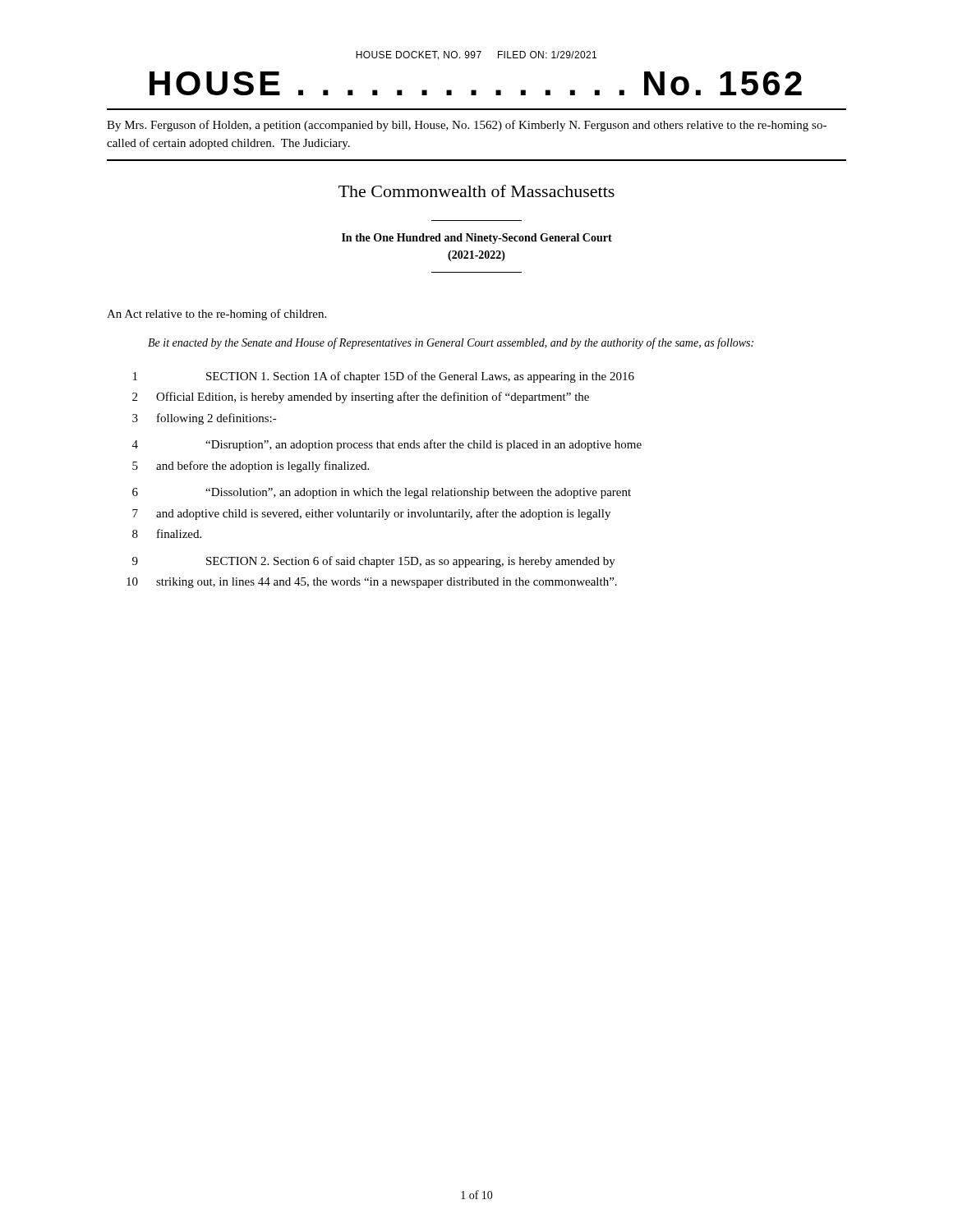The height and width of the screenshot is (1232, 953).
Task: Locate the title
Action: (476, 83)
